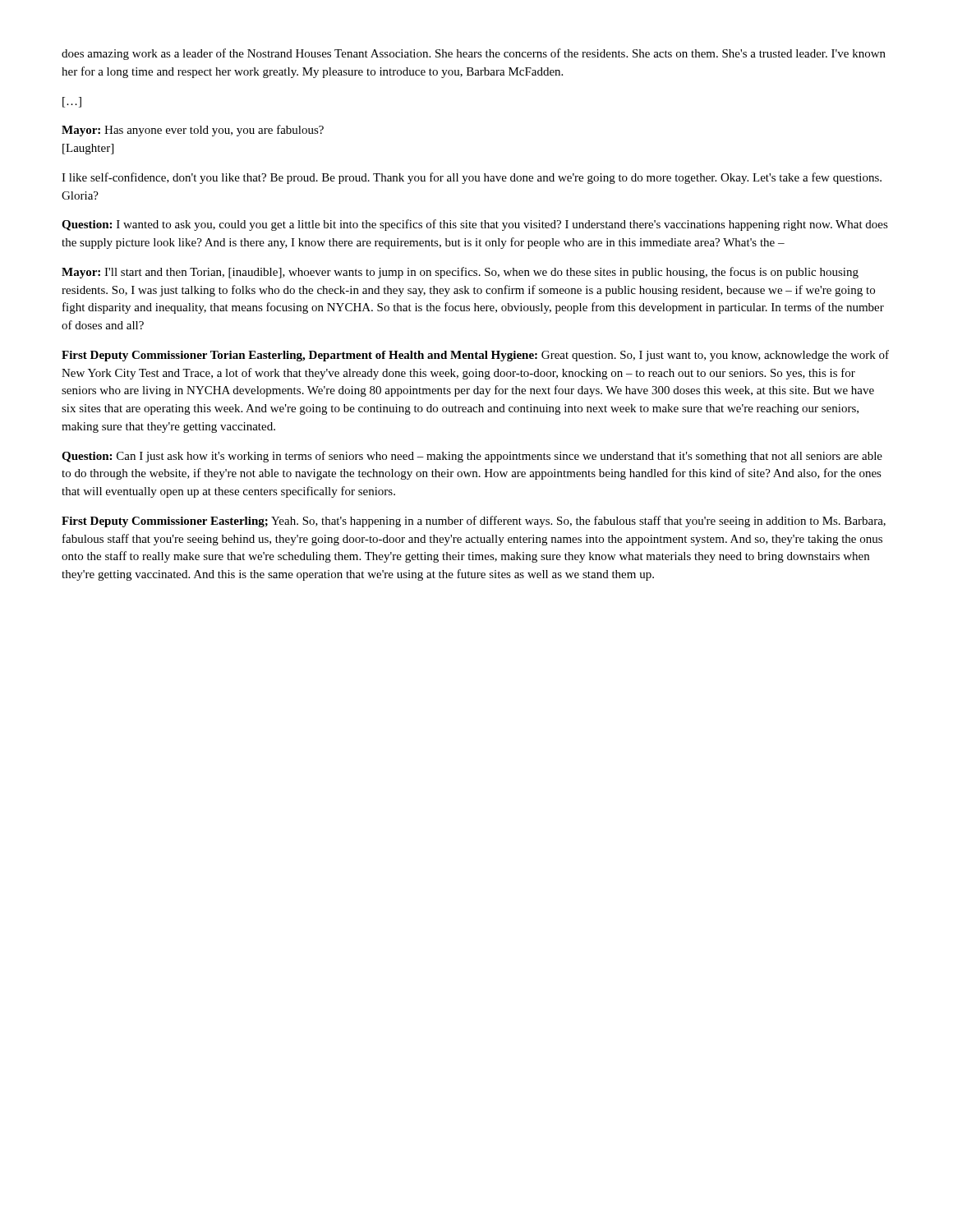
Task: Select the text block with the text "First Deputy Commissioner Torian Easterling, Department of"
Action: point(476,391)
